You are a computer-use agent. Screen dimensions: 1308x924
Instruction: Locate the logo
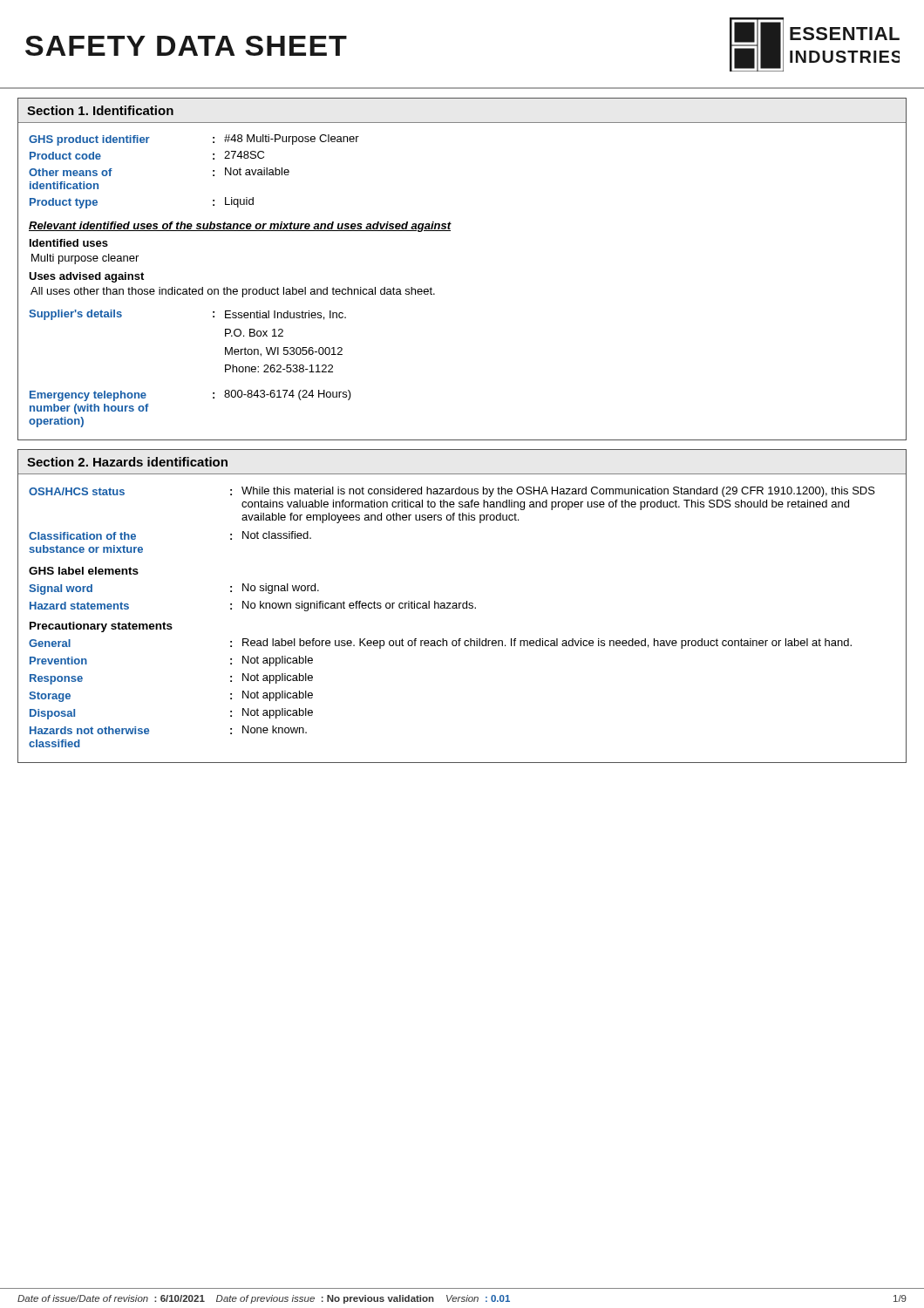[x=815, y=45]
